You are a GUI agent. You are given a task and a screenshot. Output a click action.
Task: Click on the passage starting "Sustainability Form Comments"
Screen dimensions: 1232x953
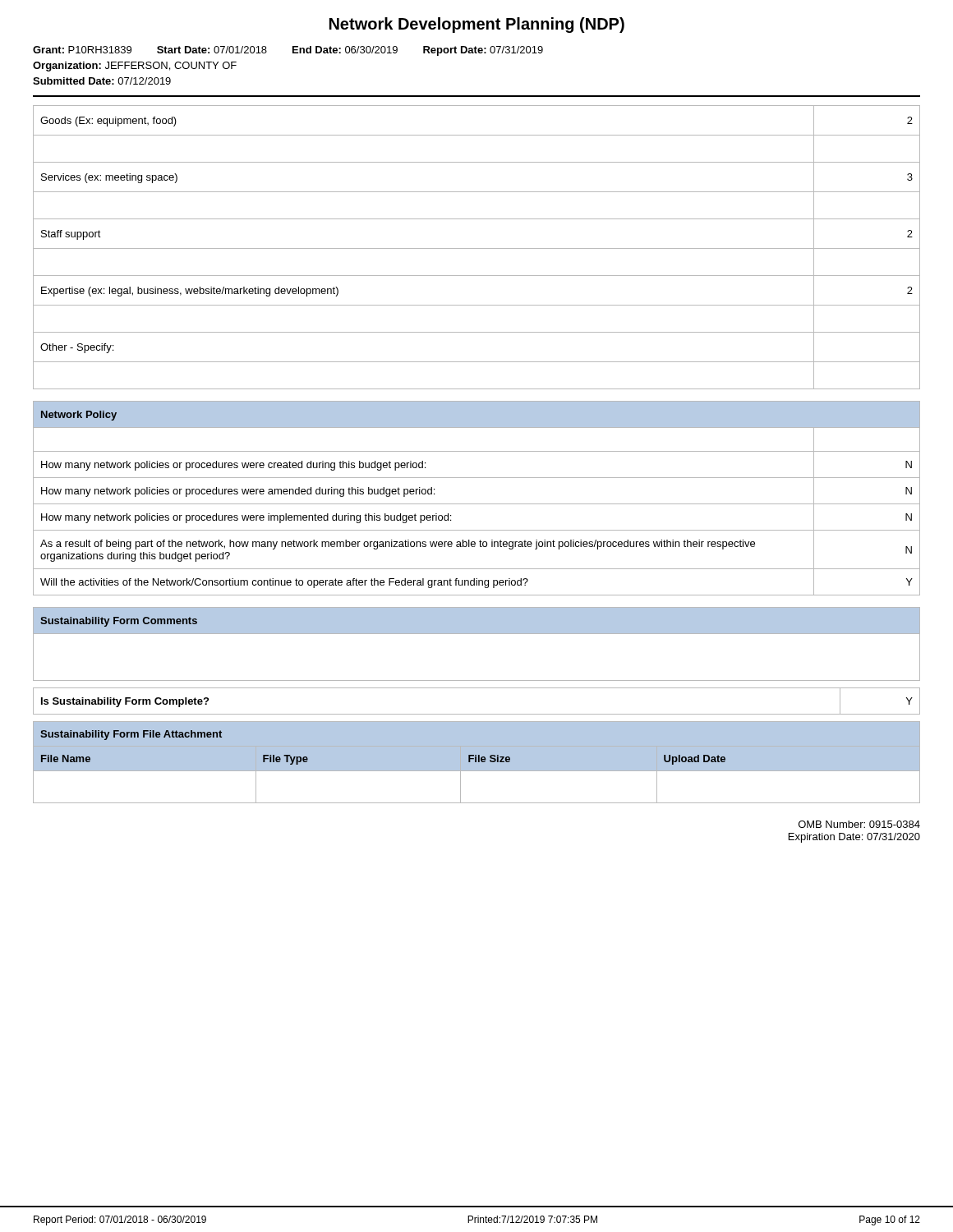pyautogui.click(x=119, y=621)
